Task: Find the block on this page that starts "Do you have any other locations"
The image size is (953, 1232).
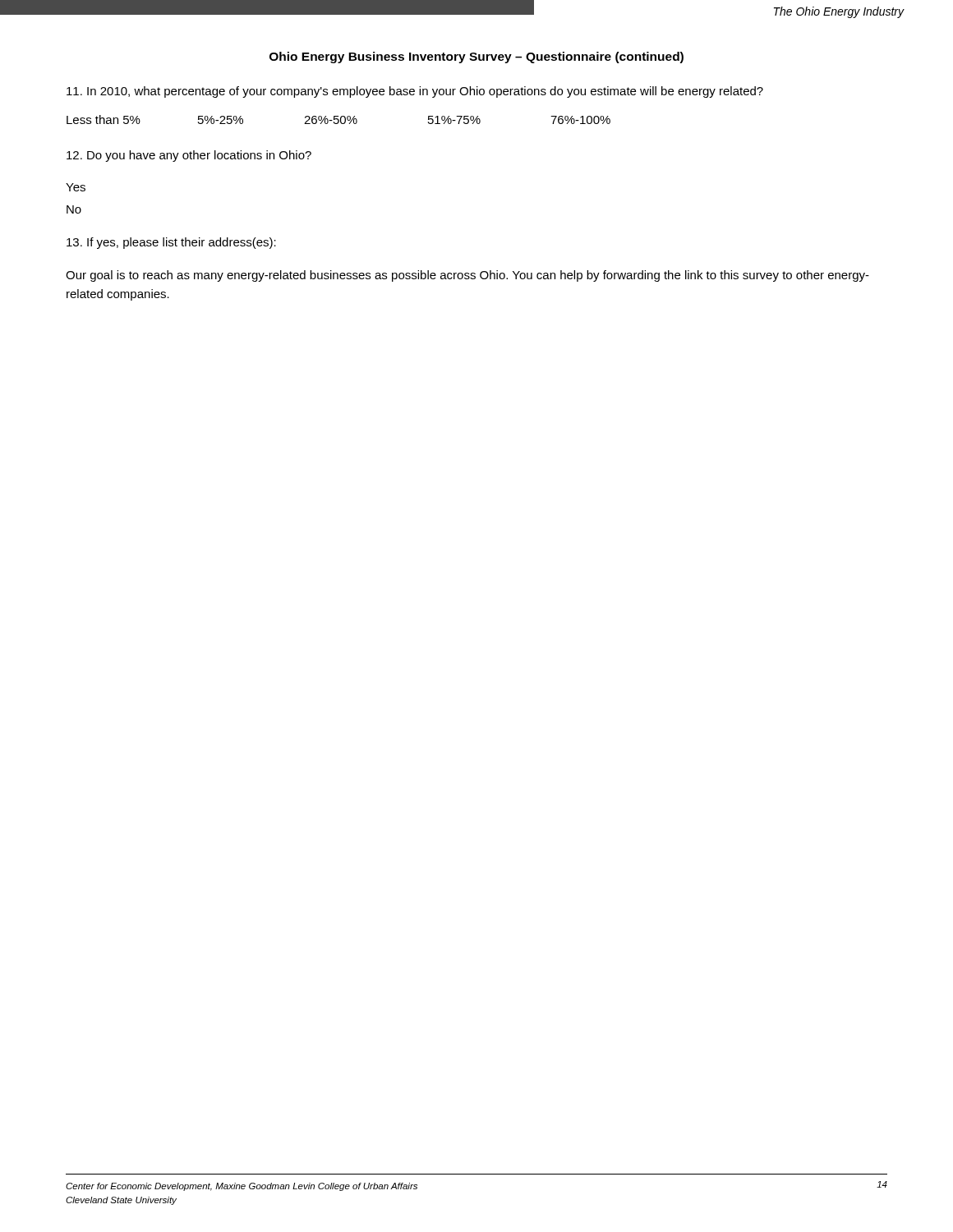Action: (189, 154)
